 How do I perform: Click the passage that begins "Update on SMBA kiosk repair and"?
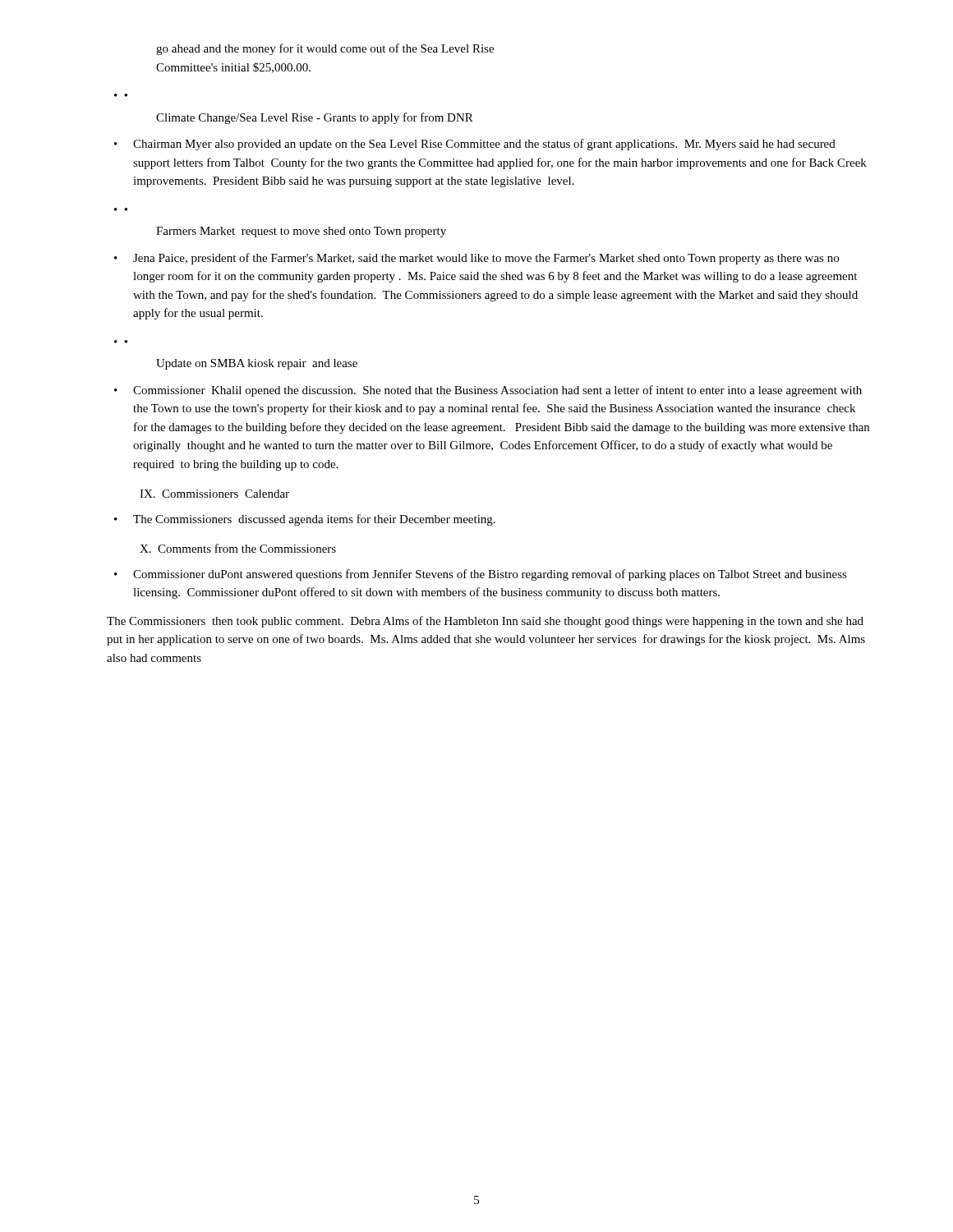pos(257,363)
